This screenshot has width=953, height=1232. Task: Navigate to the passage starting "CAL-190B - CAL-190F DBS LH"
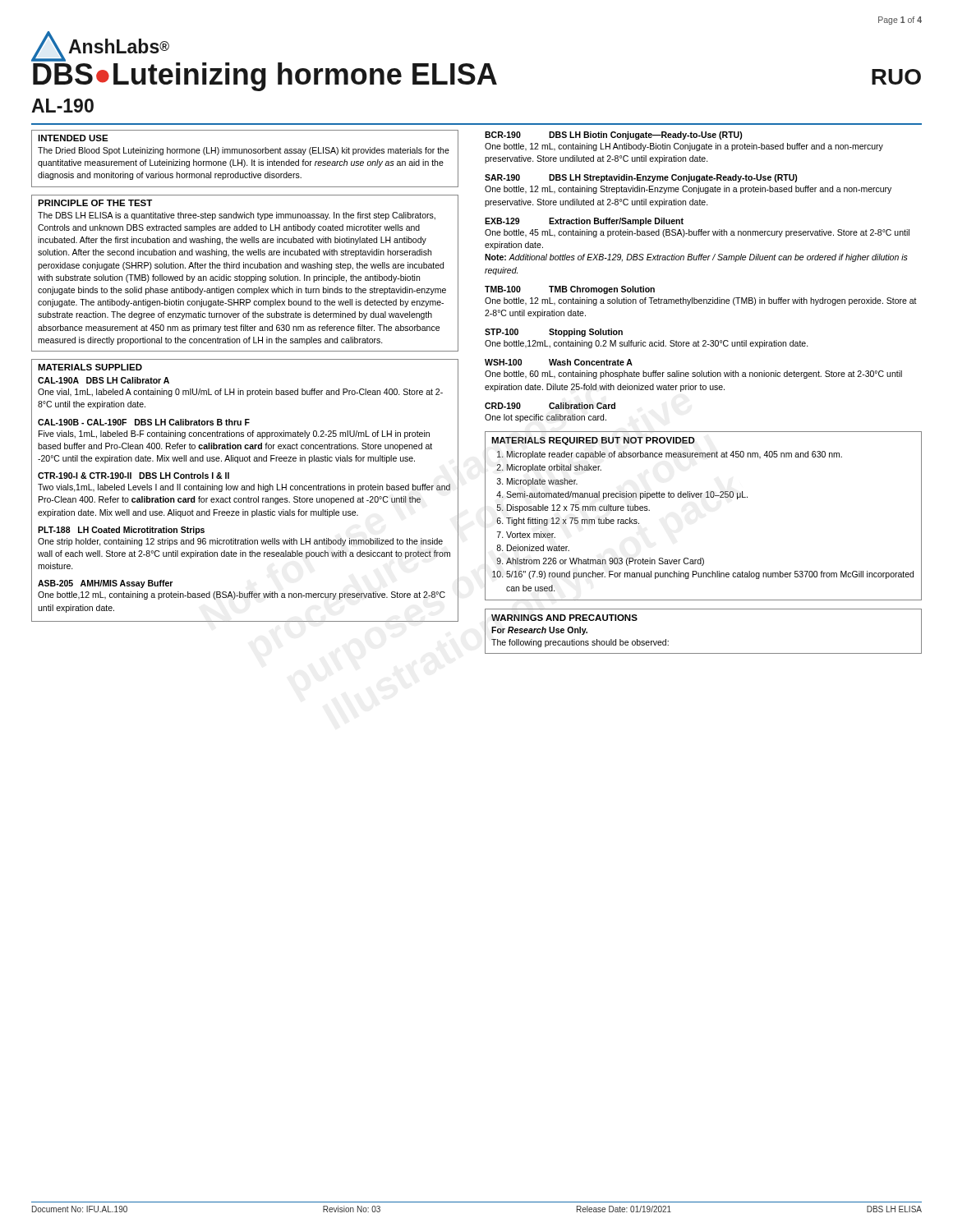tap(144, 422)
